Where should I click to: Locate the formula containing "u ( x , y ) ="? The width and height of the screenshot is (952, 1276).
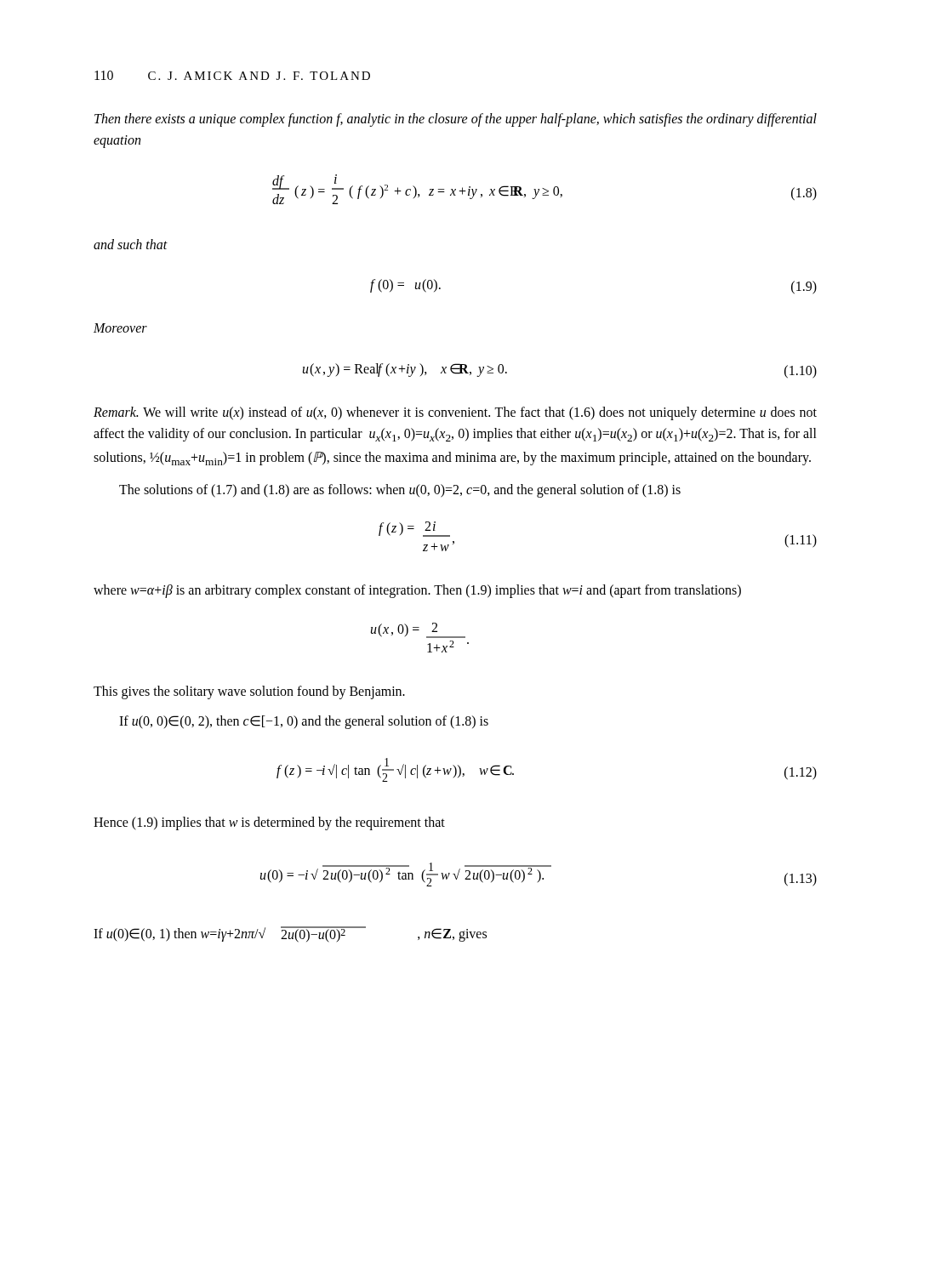coord(402,370)
